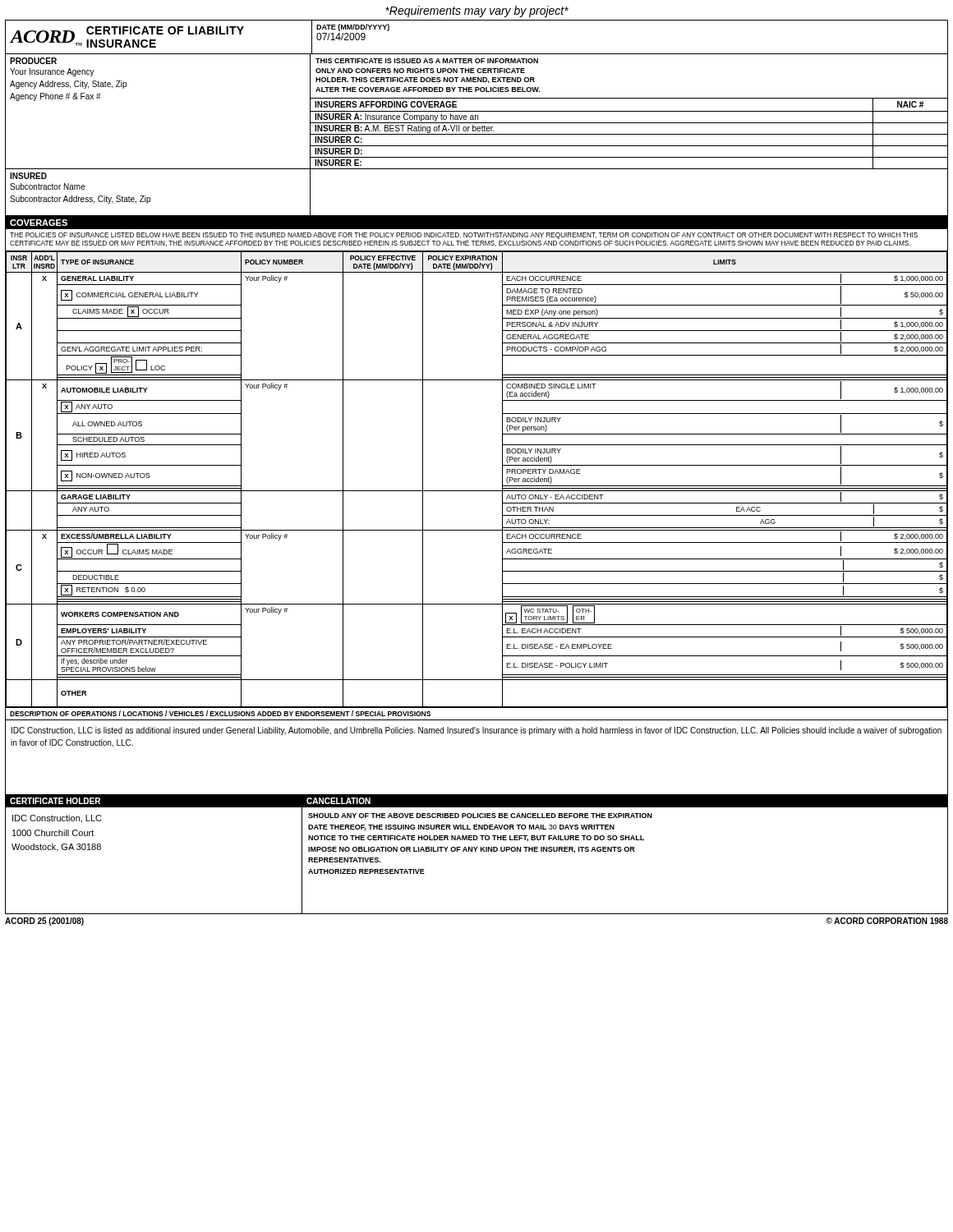Viewport: 953px width, 1232px height.
Task: Select the text block that reads "THIS CERTIFICATE IS ISSUED AS A MATTER"
Action: 428,75
